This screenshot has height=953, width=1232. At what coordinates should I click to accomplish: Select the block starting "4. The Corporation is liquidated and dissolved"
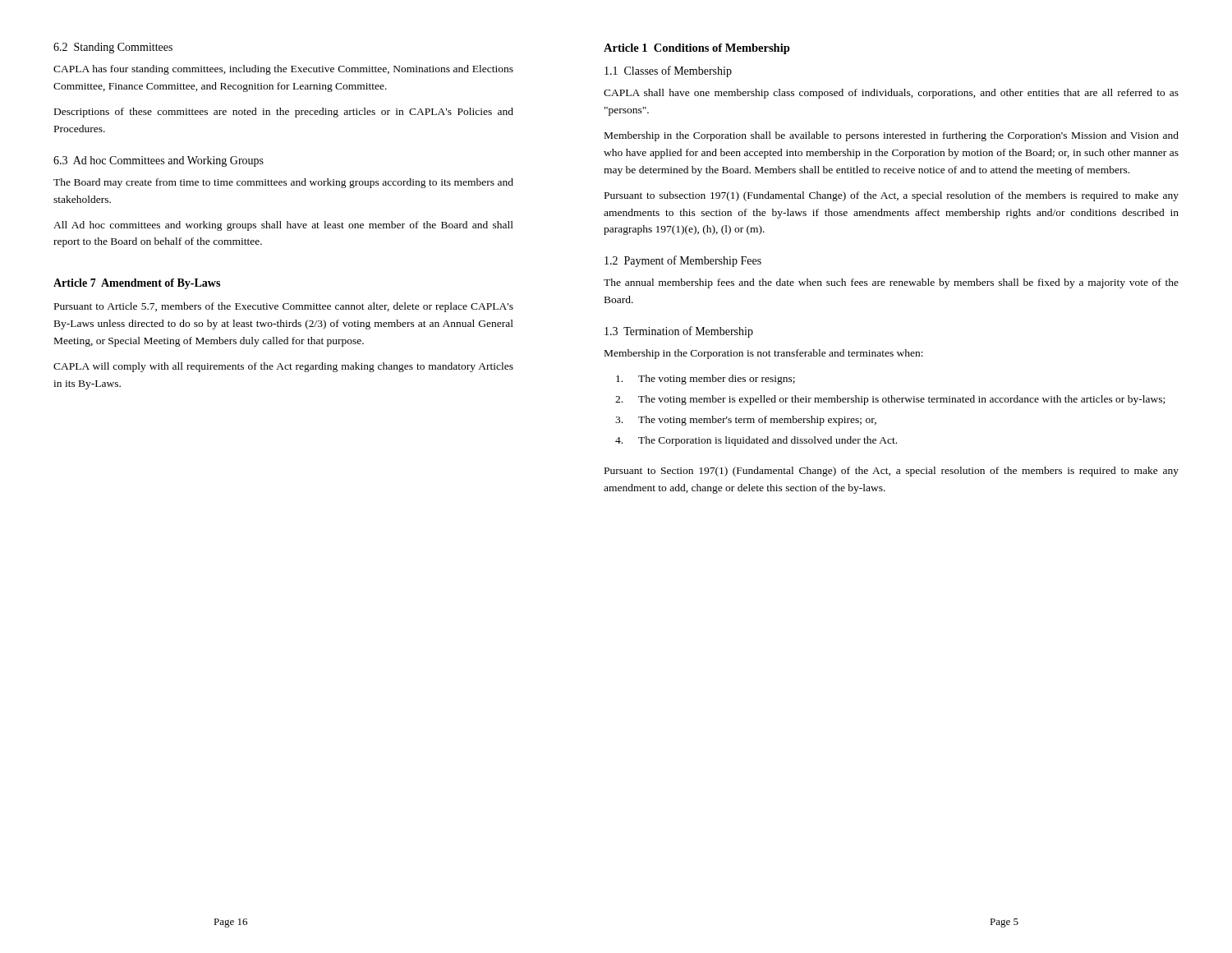click(891, 441)
